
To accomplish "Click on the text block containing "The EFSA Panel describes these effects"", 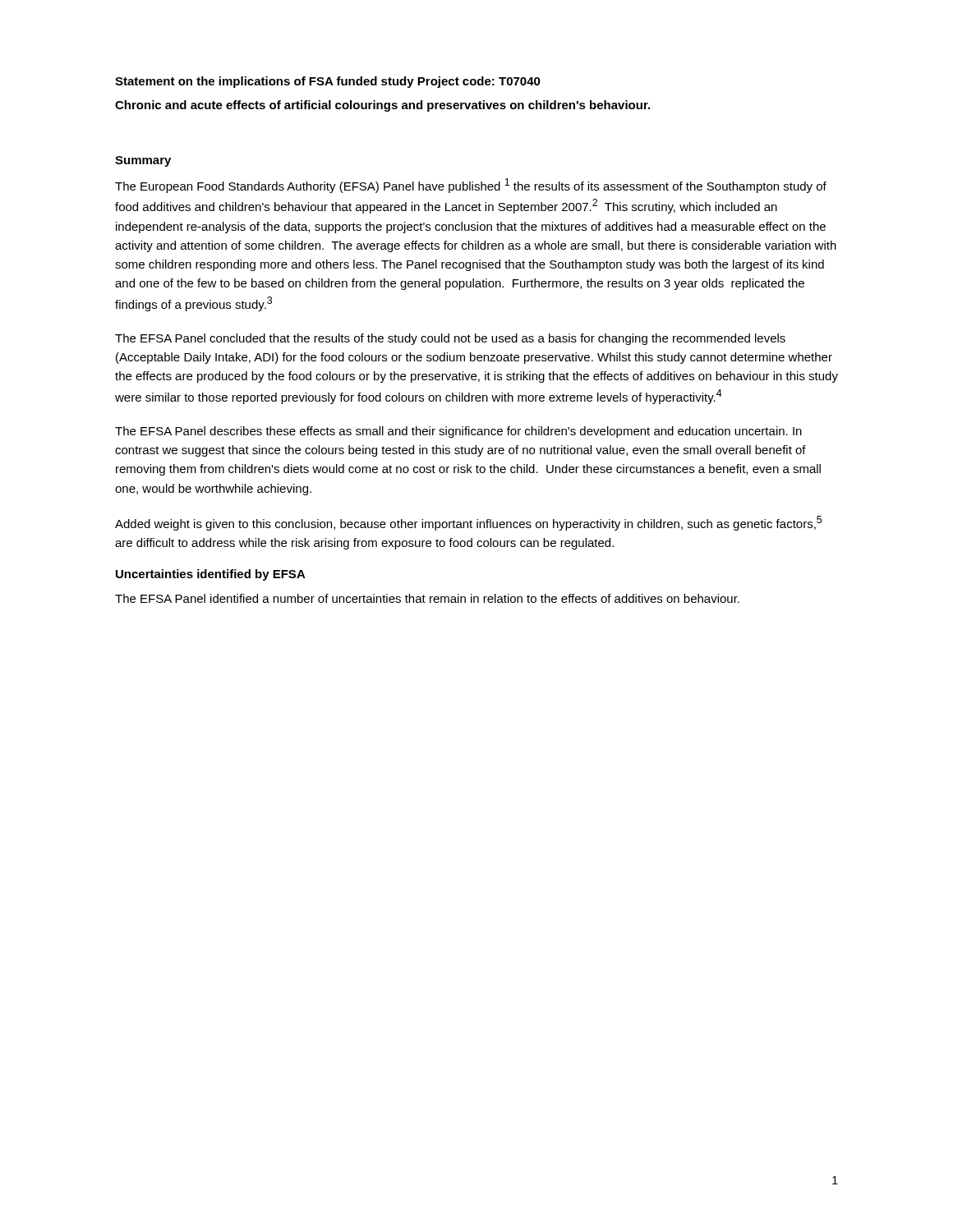I will pos(468,459).
